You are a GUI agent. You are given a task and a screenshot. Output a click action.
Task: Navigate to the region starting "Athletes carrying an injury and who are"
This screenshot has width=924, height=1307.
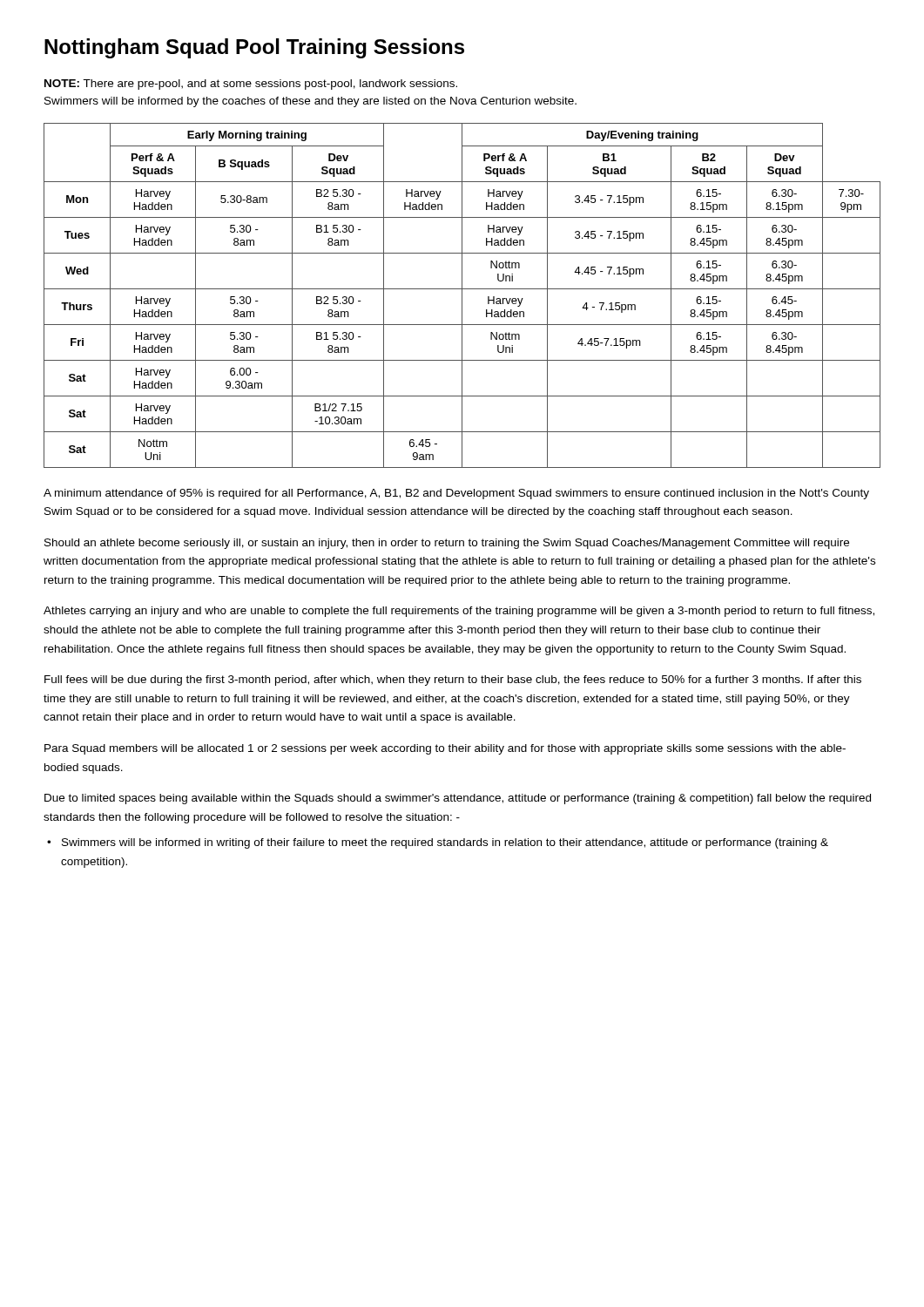(x=460, y=630)
